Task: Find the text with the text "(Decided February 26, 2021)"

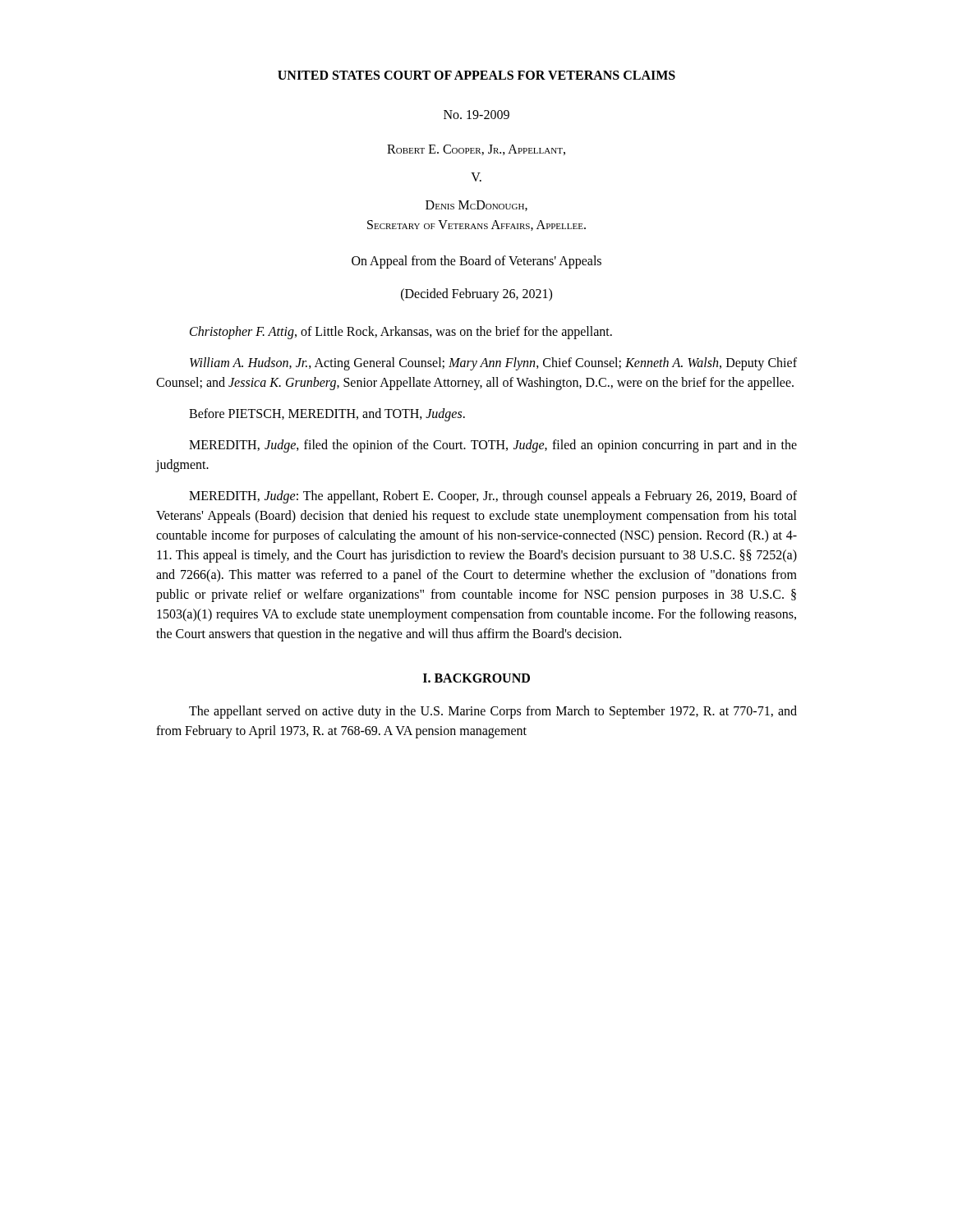Action: (476, 294)
